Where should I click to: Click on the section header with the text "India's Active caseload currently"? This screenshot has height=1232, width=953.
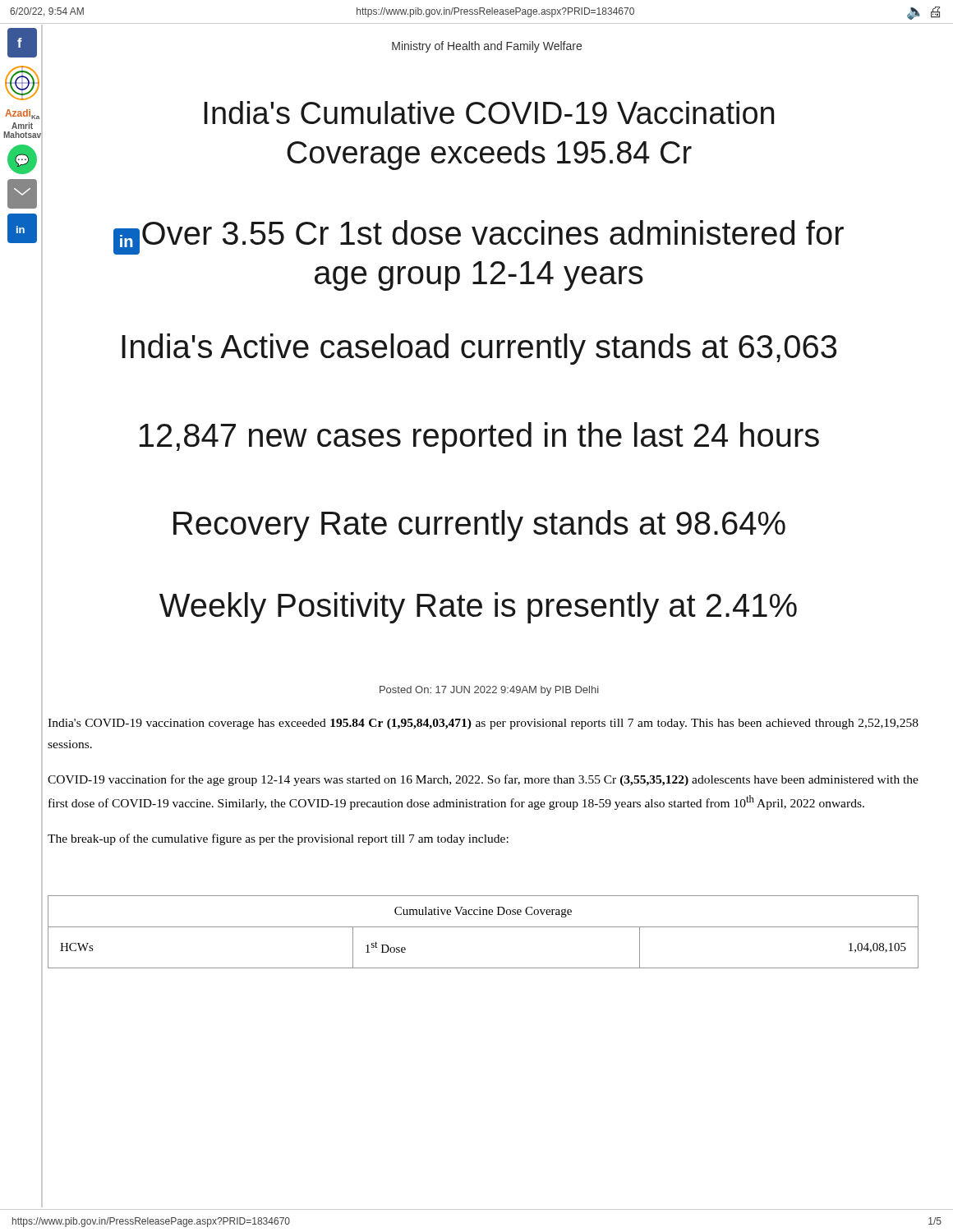click(479, 347)
